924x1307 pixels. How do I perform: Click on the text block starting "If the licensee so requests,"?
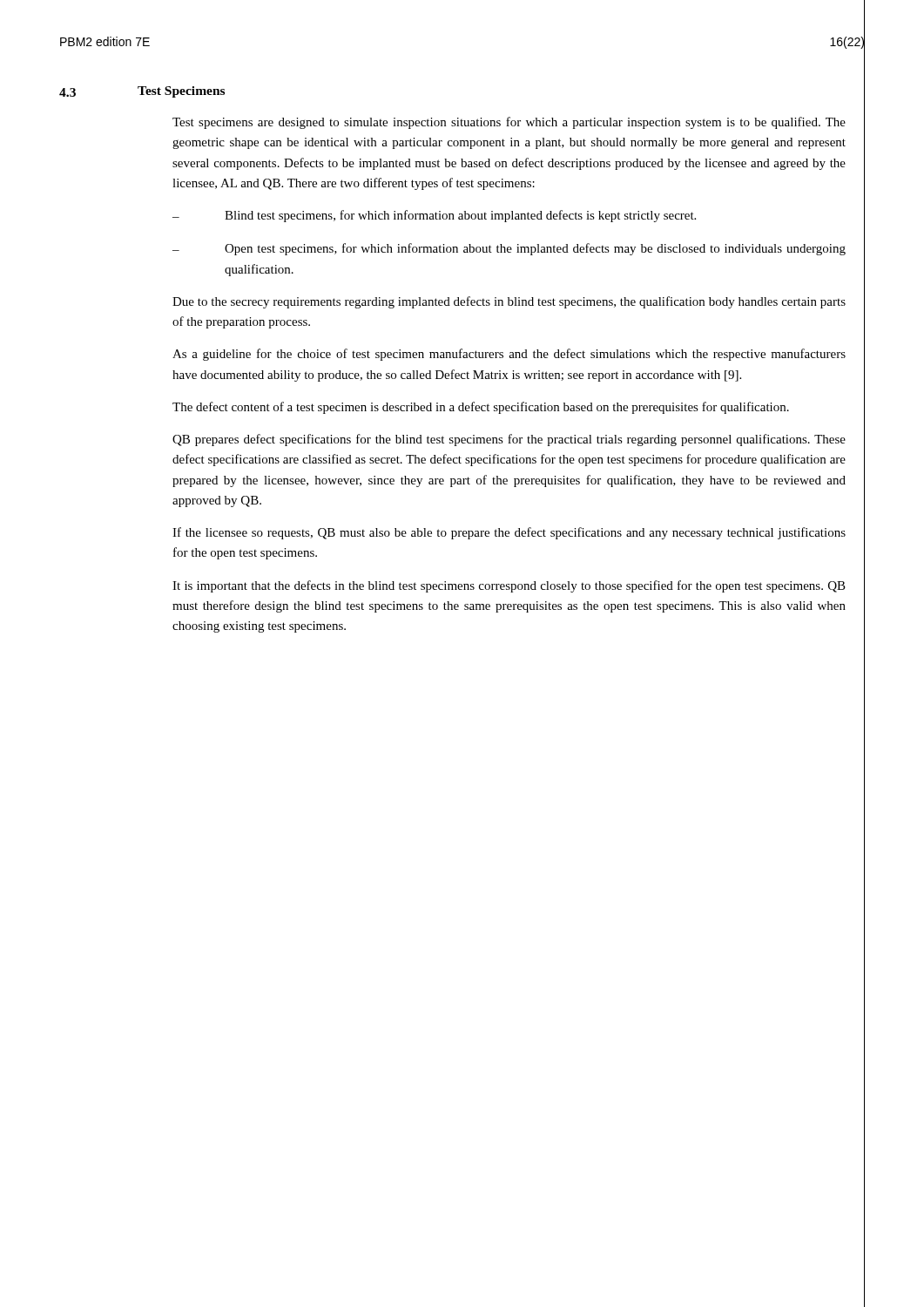click(x=509, y=543)
